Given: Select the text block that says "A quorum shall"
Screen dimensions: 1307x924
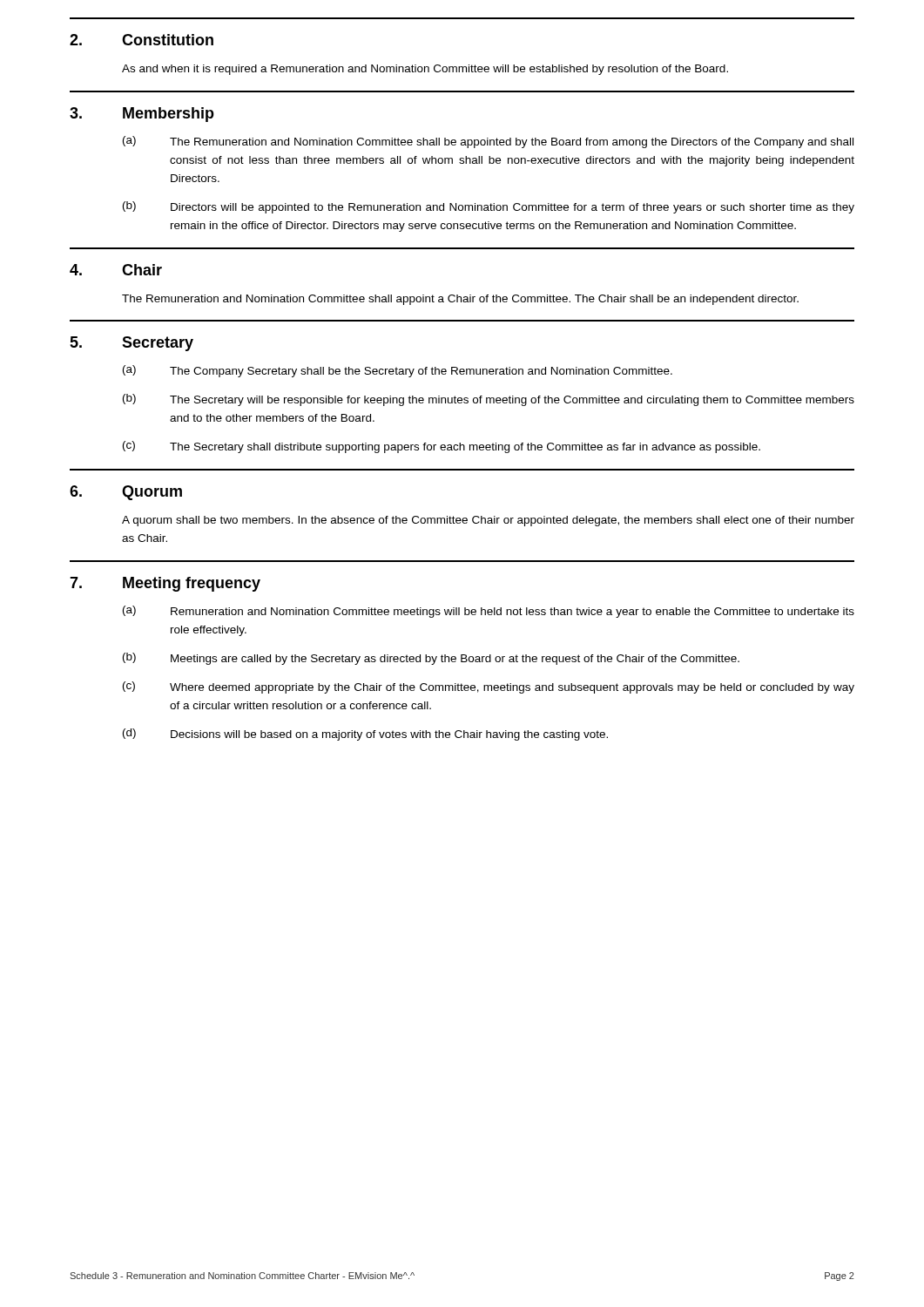Looking at the screenshot, I should [x=488, y=529].
